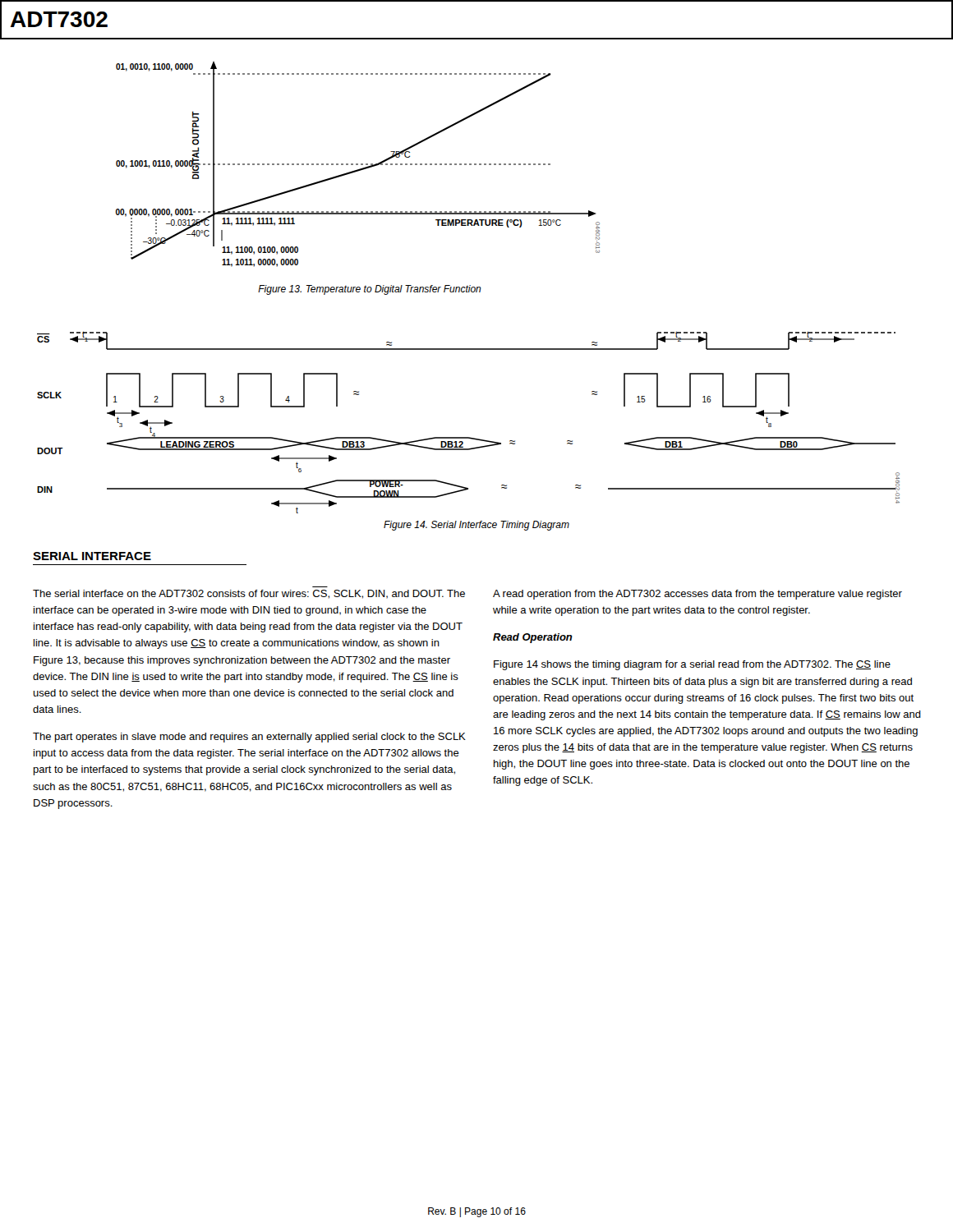Select the engineering diagram
The width and height of the screenshot is (953, 1232).
pyautogui.click(x=468, y=411)
